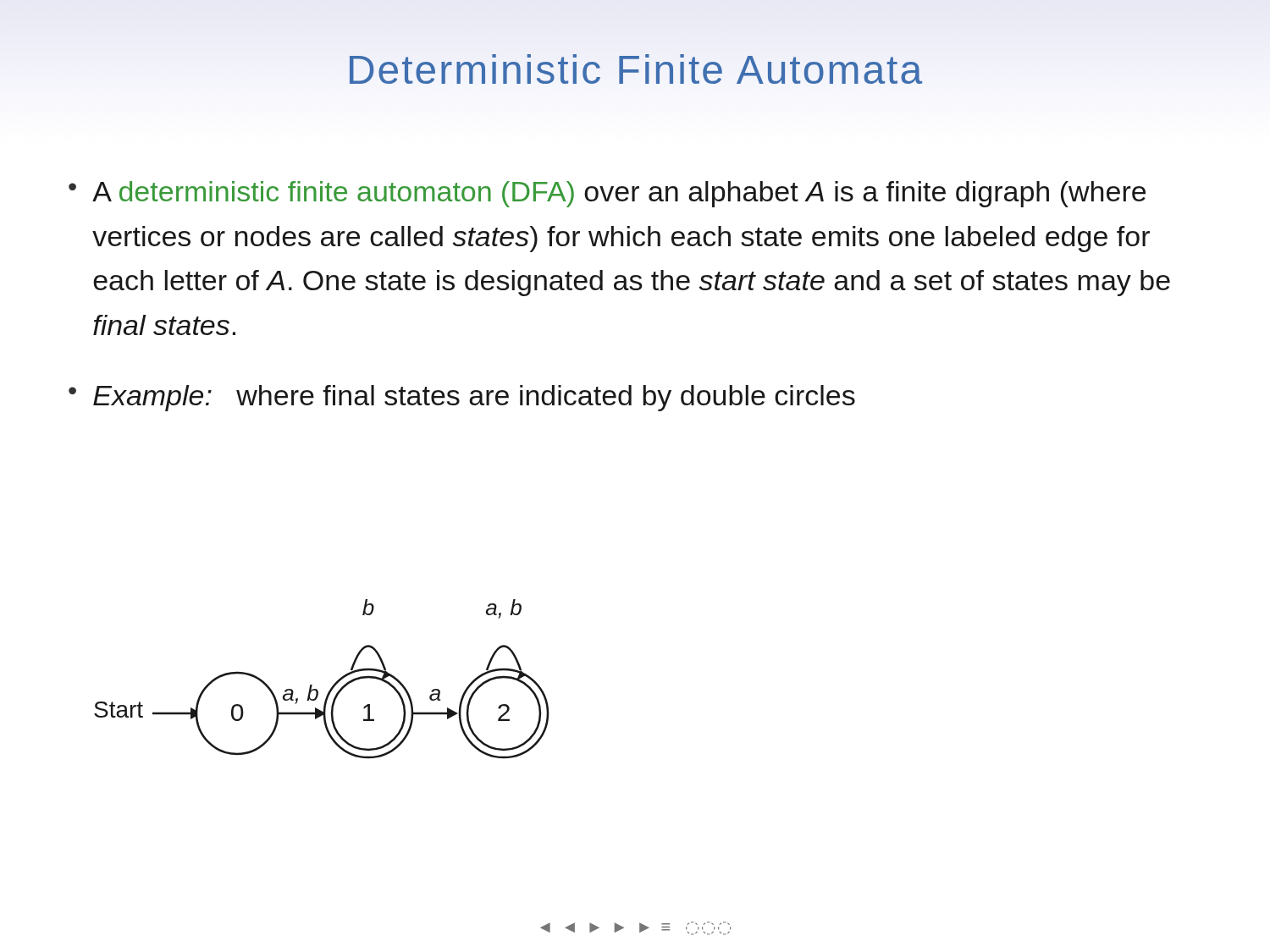Click a flowchart
1270x952 pixels.
(x=364, y=694)
